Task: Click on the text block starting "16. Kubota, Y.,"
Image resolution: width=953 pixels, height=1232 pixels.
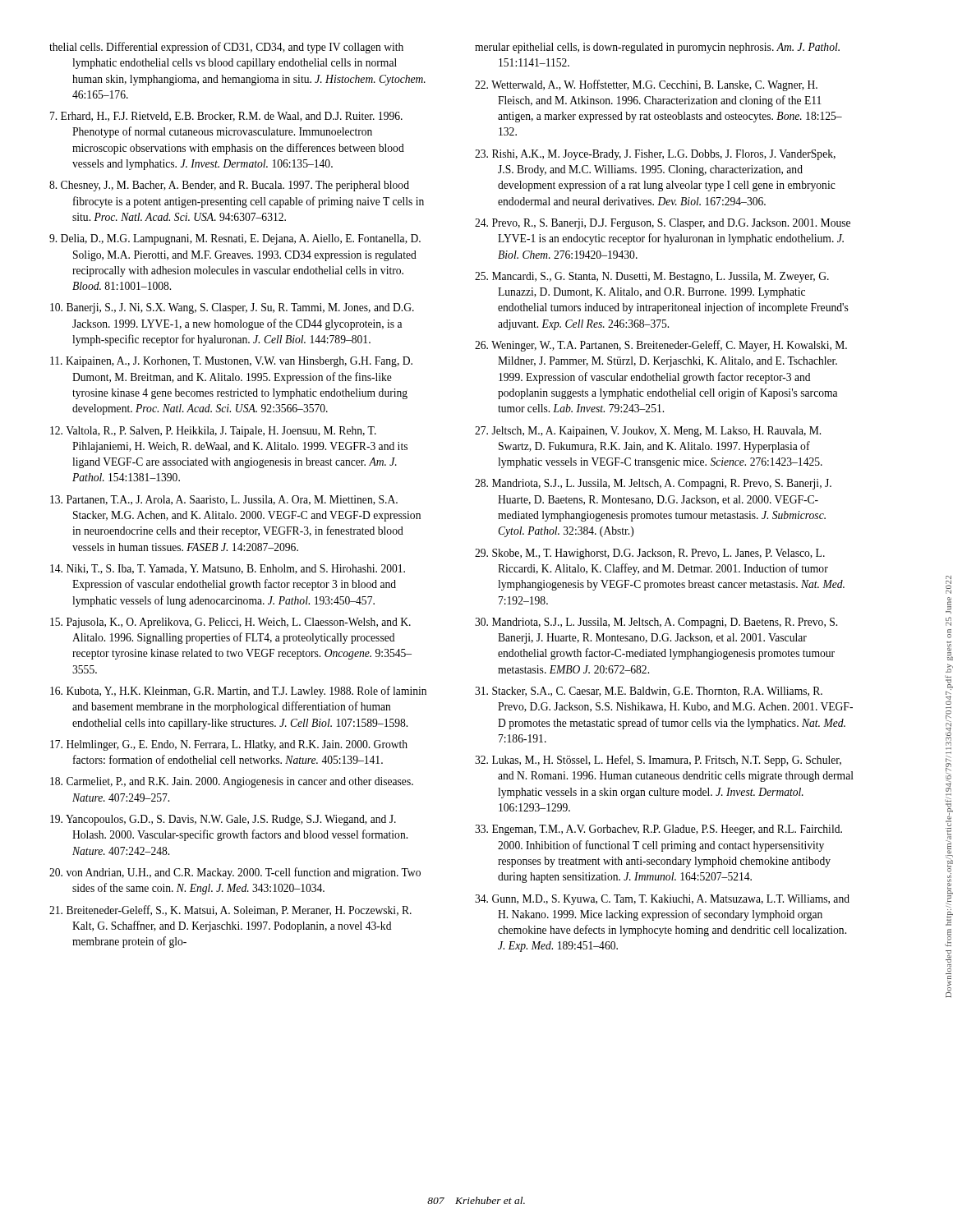Action: click(x=238, y=707)
